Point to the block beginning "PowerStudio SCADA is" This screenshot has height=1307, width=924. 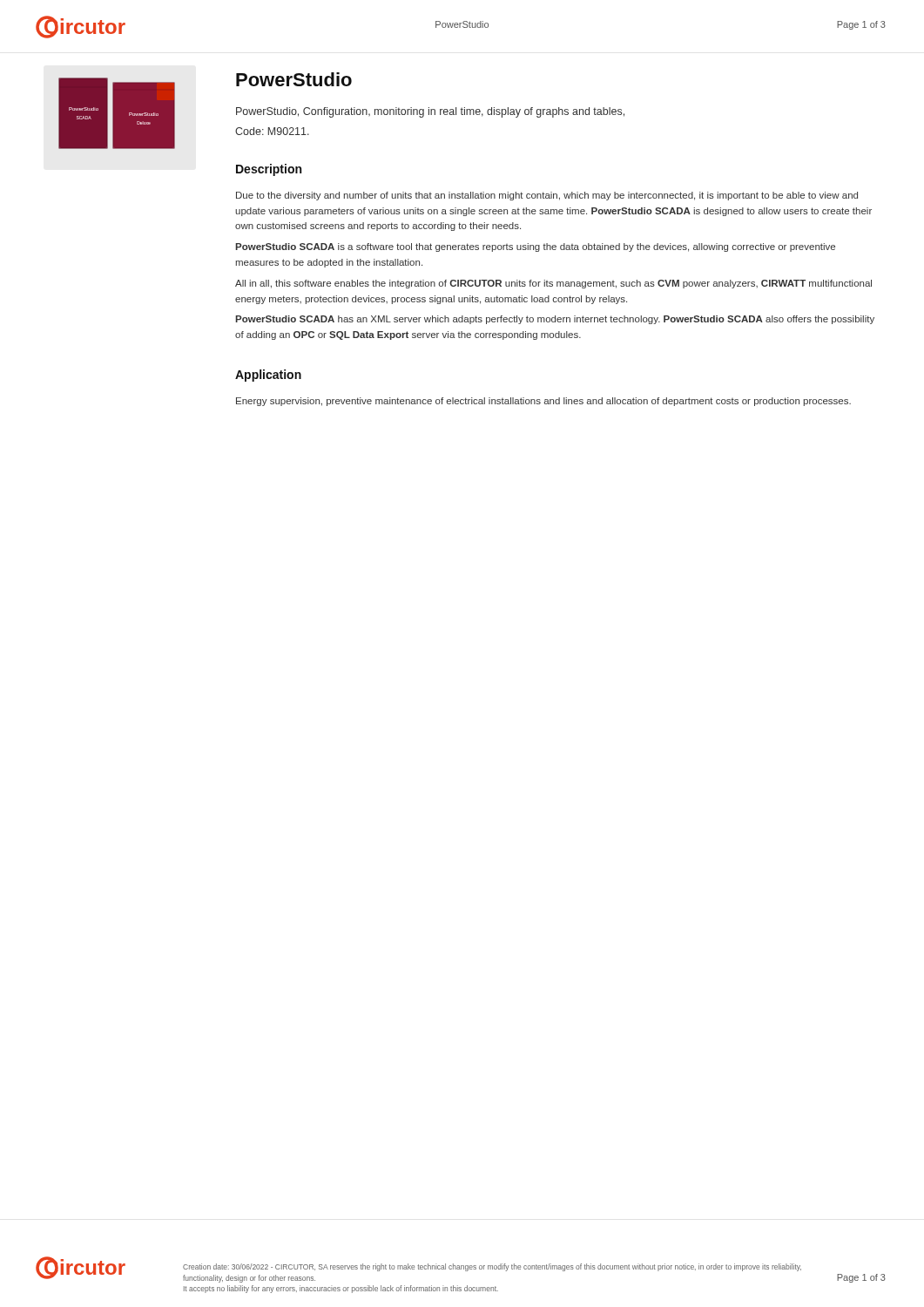535,255
